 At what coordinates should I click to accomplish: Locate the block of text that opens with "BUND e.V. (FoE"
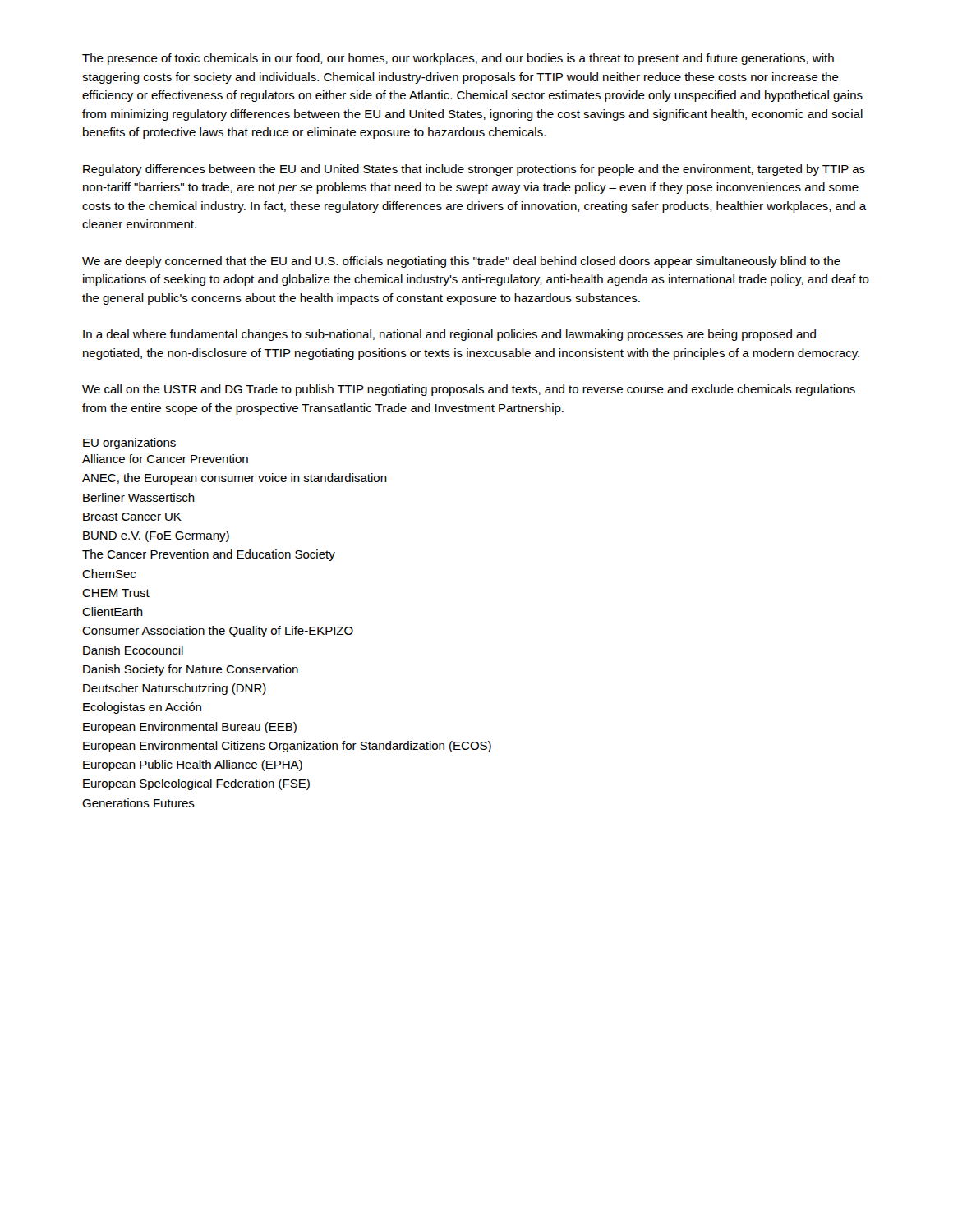tap(156, 535)
